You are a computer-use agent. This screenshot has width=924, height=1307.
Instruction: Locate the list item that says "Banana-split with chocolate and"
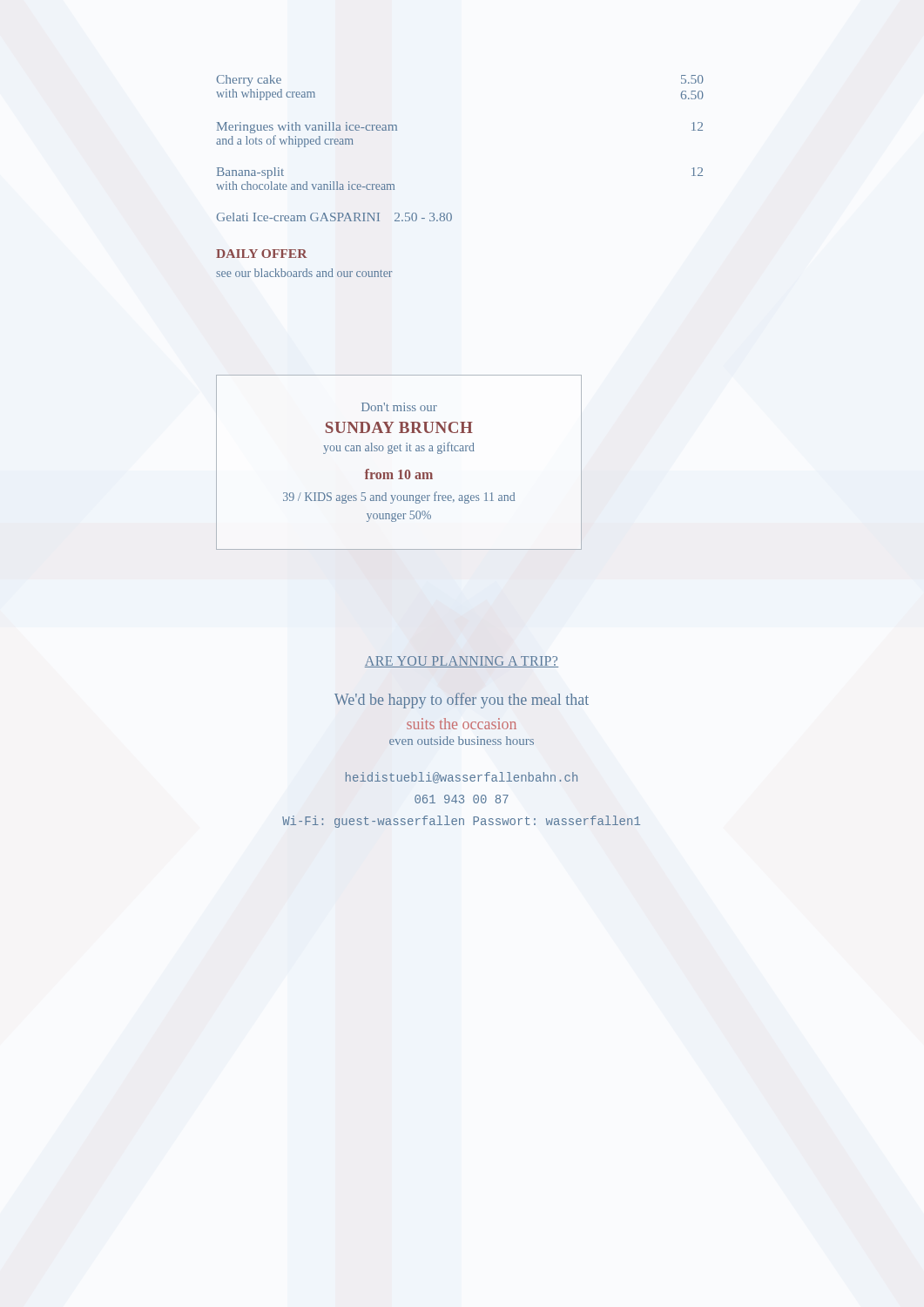tap(253, 173)
